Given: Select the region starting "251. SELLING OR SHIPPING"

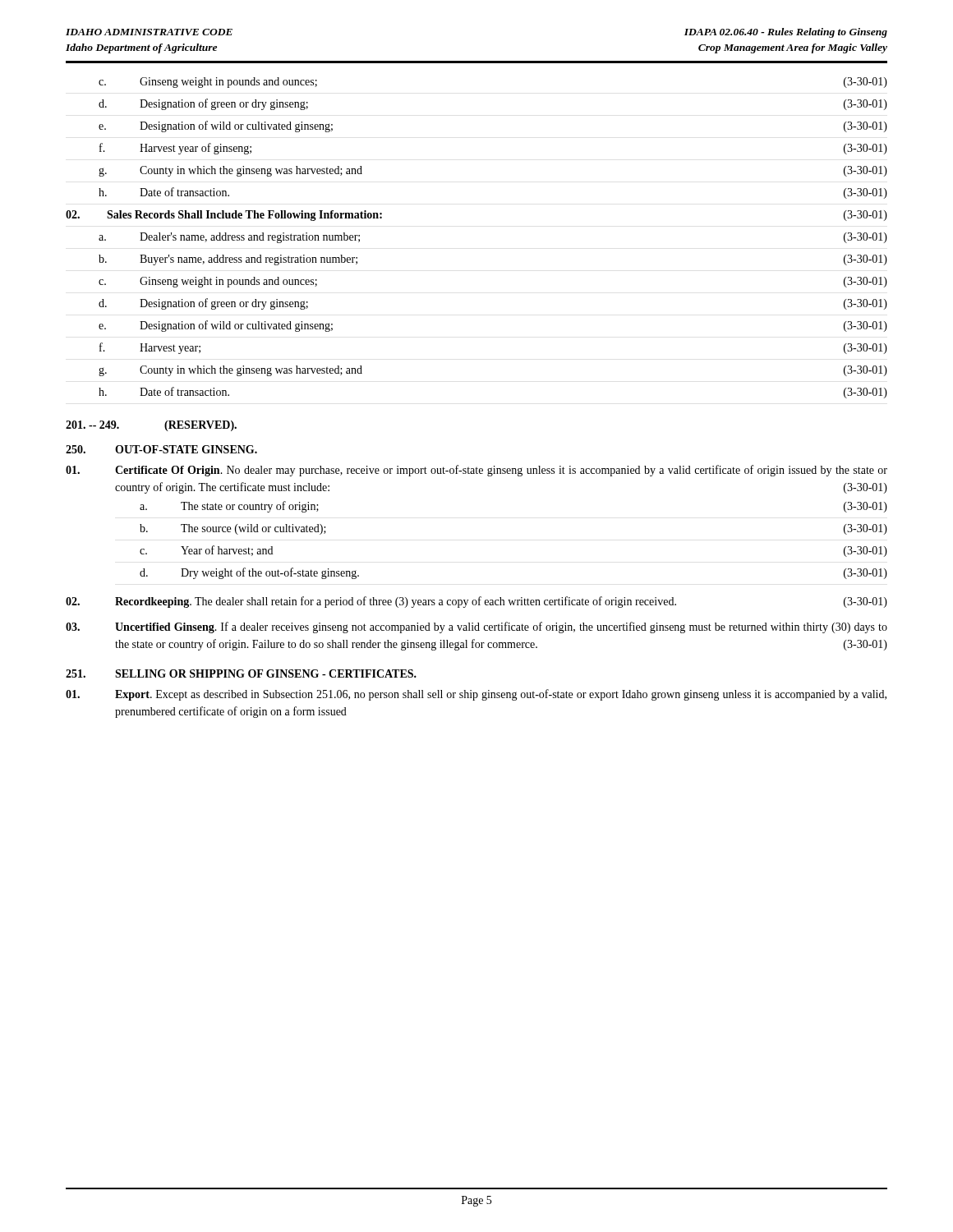Looking at the screenshot, I should coord(241,674).
